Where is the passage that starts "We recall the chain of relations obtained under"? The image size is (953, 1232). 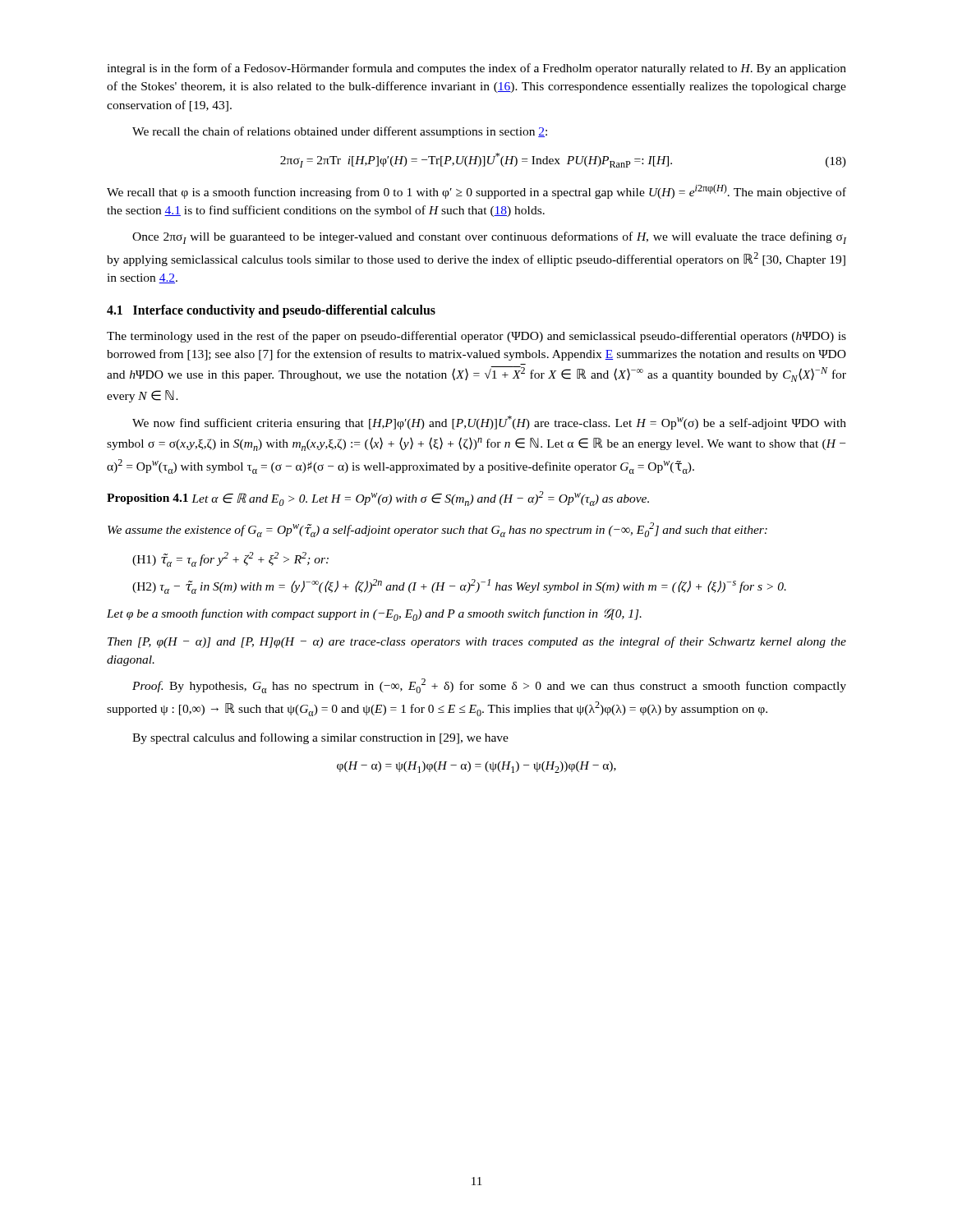pyautogui.click(x=476, y=131)
